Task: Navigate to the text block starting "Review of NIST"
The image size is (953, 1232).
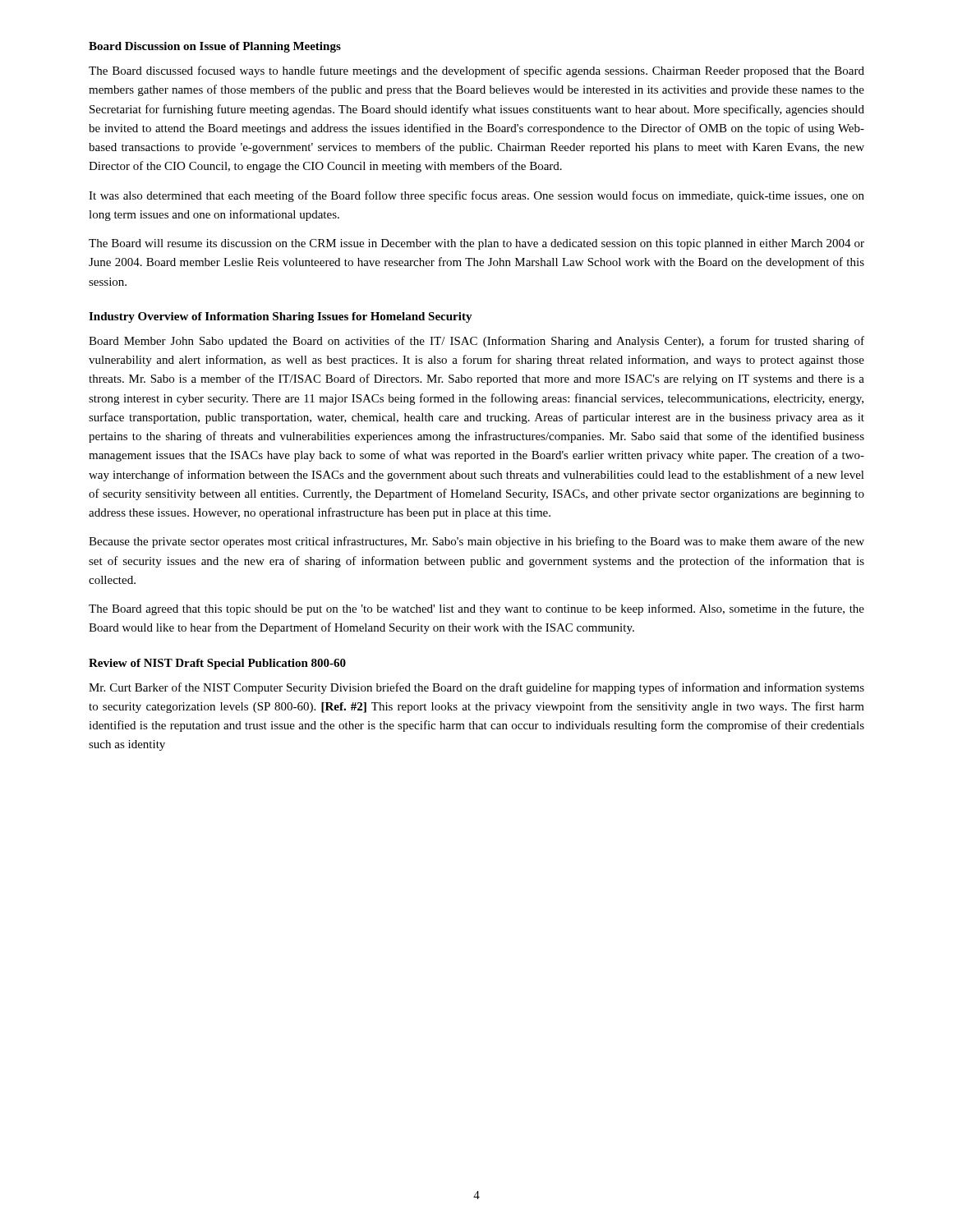Action: coord(217,662)
